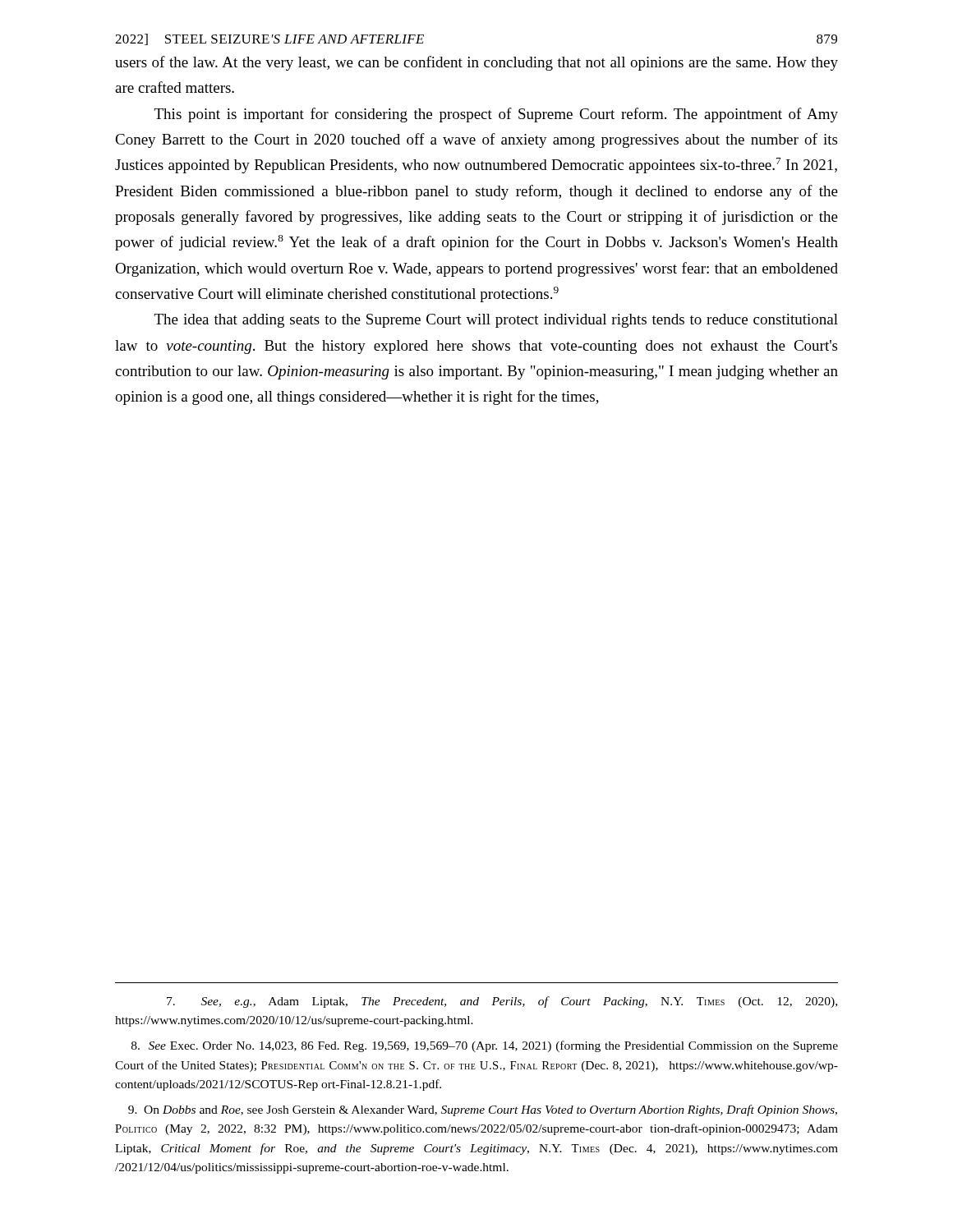Viewport: 953px width, 1232px height.
Task: Click on the region starting "users of the law. At the very"
Action: point(476,229)
